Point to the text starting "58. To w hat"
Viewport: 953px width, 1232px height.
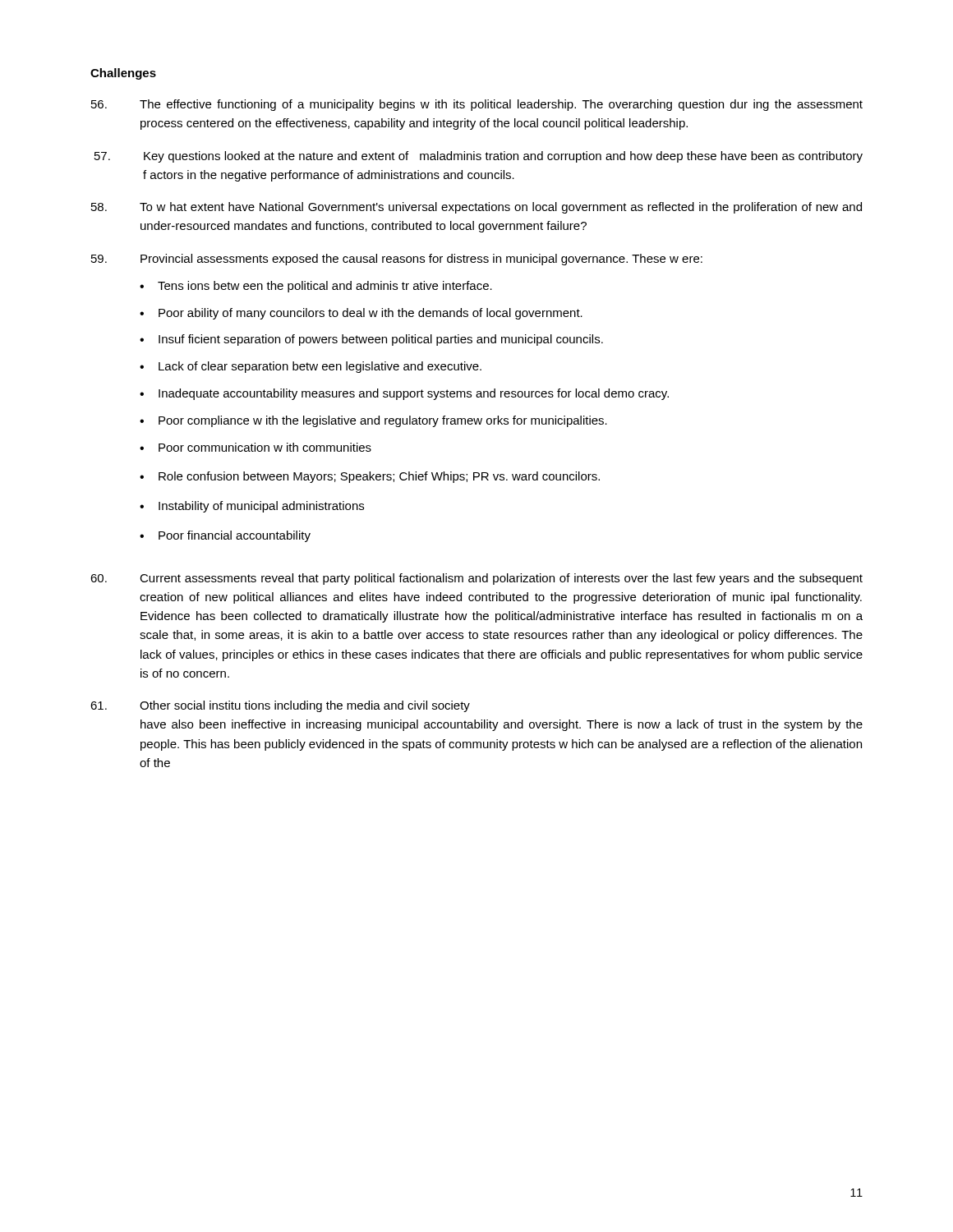click(476, 216)
